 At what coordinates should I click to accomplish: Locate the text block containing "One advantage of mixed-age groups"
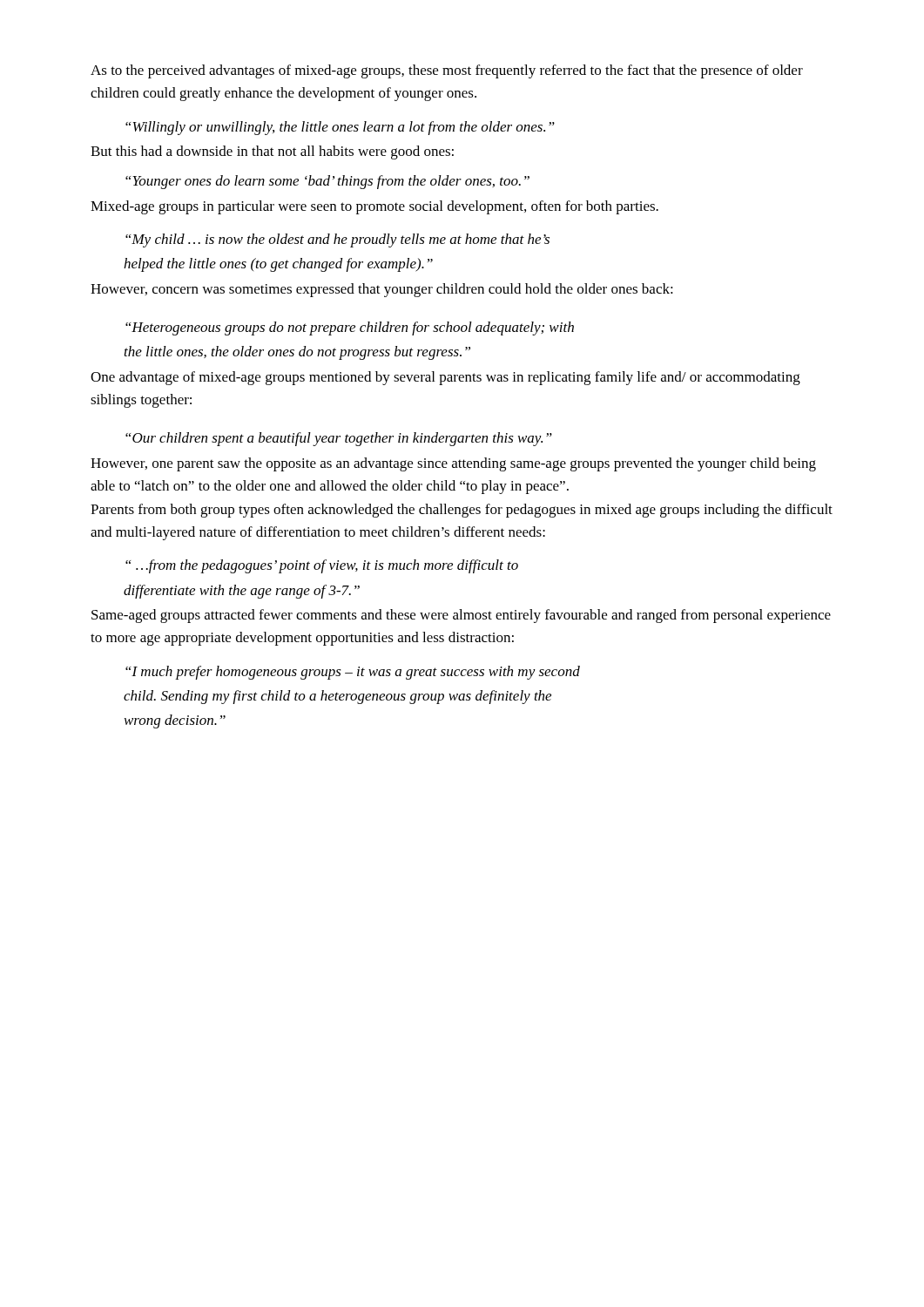pos(462,389)
